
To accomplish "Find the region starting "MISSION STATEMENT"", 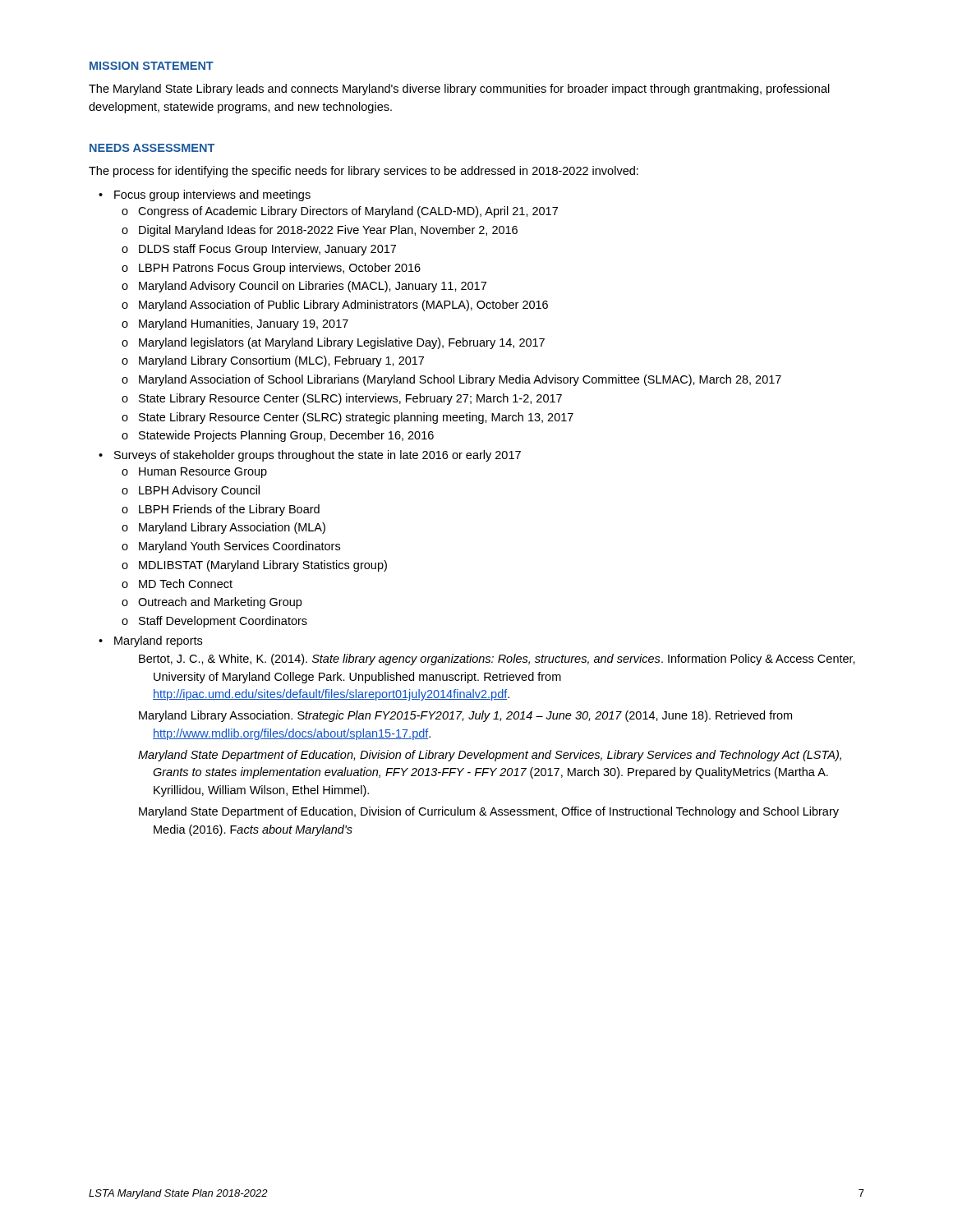I will pyautogui.click(x=151, y=66).
